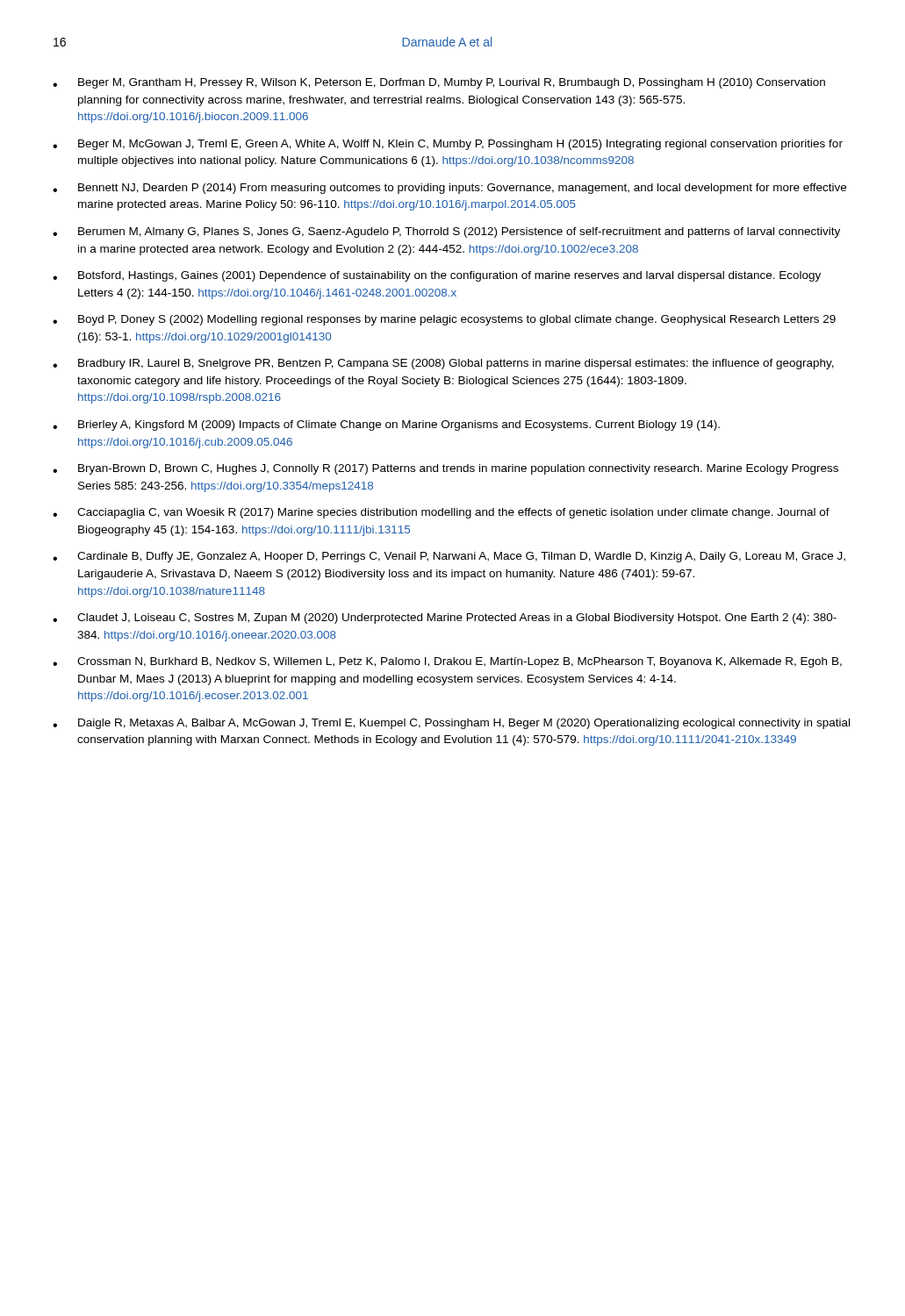Locate the block of text that opens with "• Crossman N, Burkhard B, Nedkov S,"
Screen dimensions: 1316x905
[x=452, y=679]
